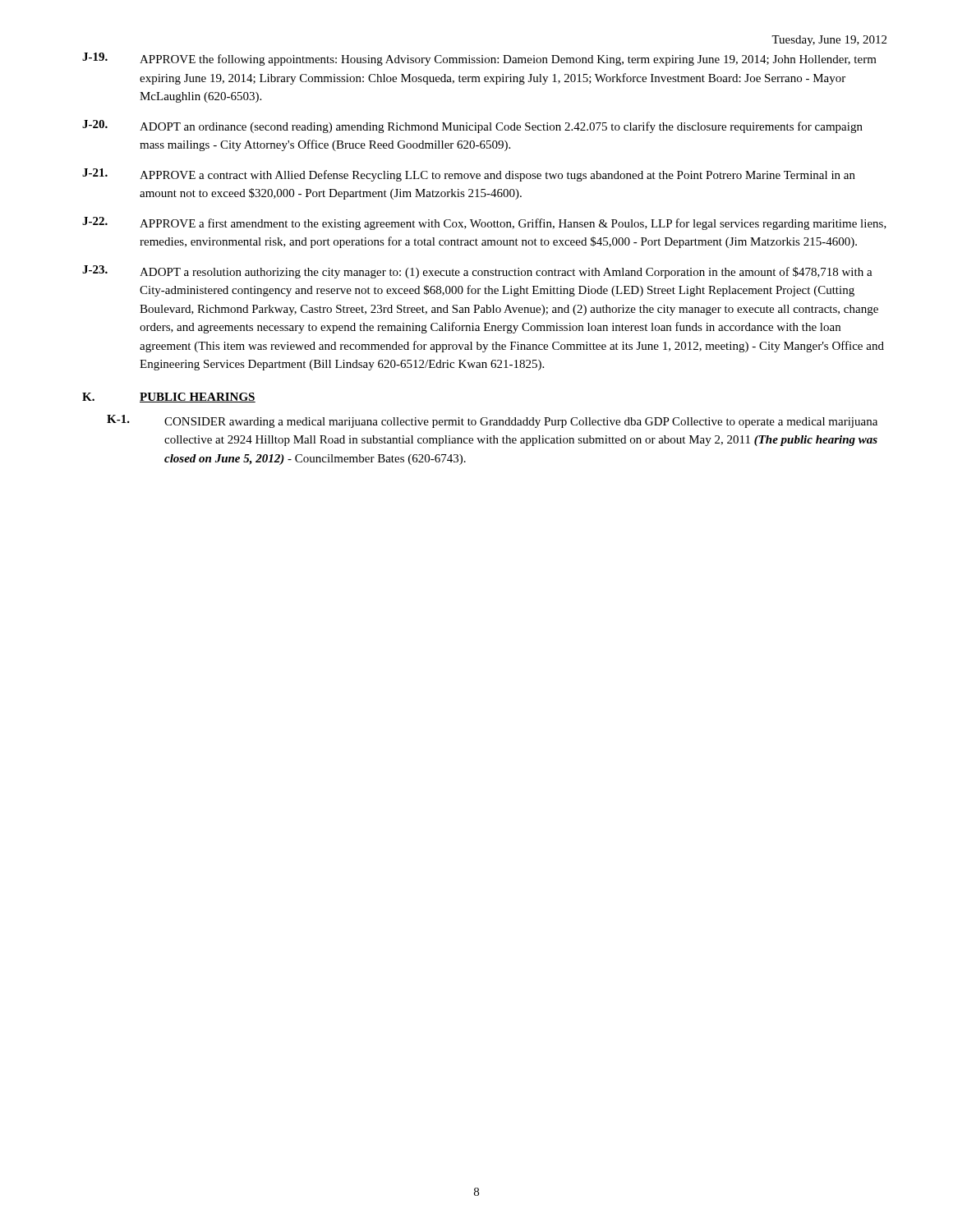Locate the block of text that opens with "J-19. APPROVE the following appointments: Housing Advisory Commission:"

[485, 78]
